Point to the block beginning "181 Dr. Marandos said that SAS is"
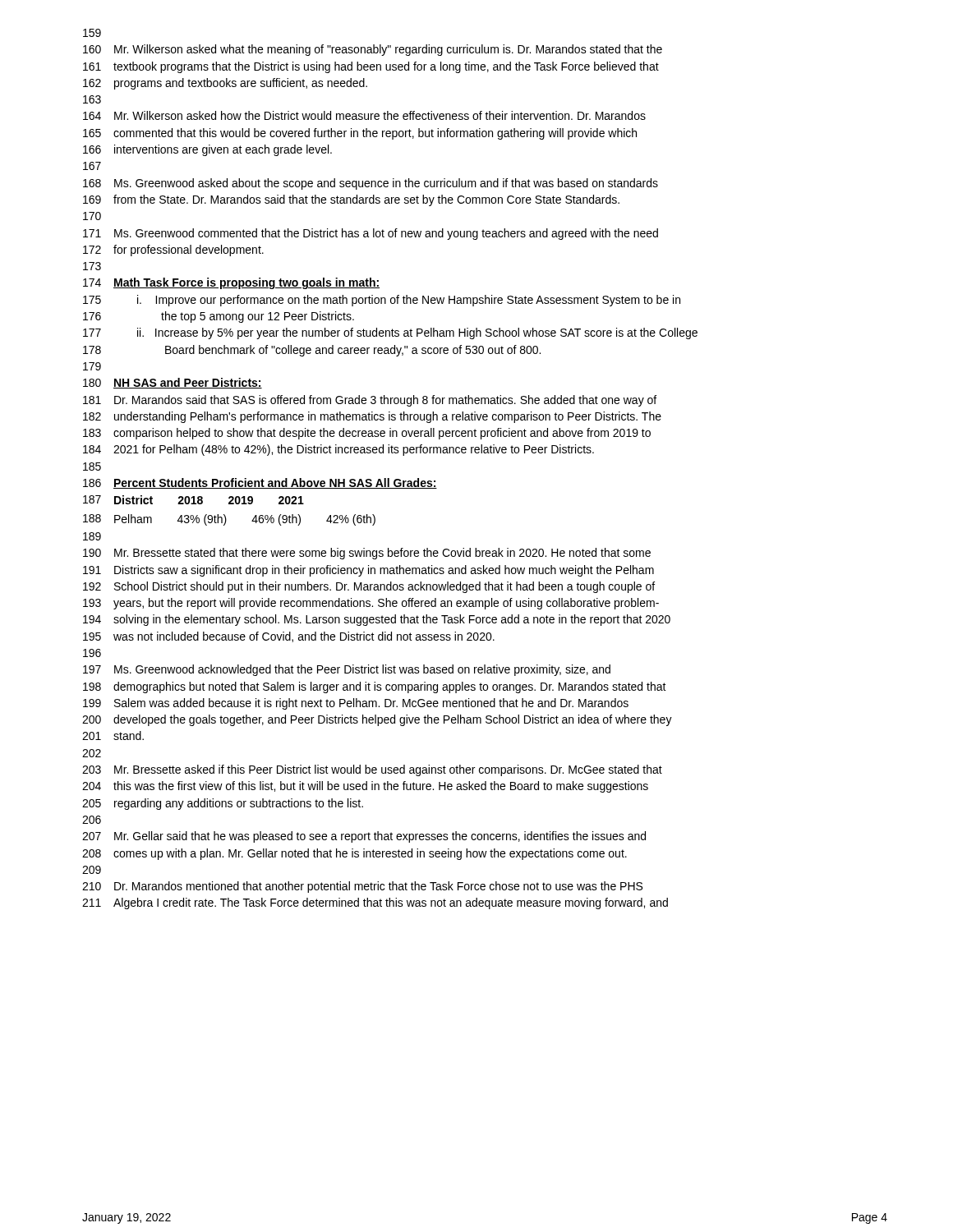The height and width of the screenshot is (1232, 953). click(x=485, y=425)
